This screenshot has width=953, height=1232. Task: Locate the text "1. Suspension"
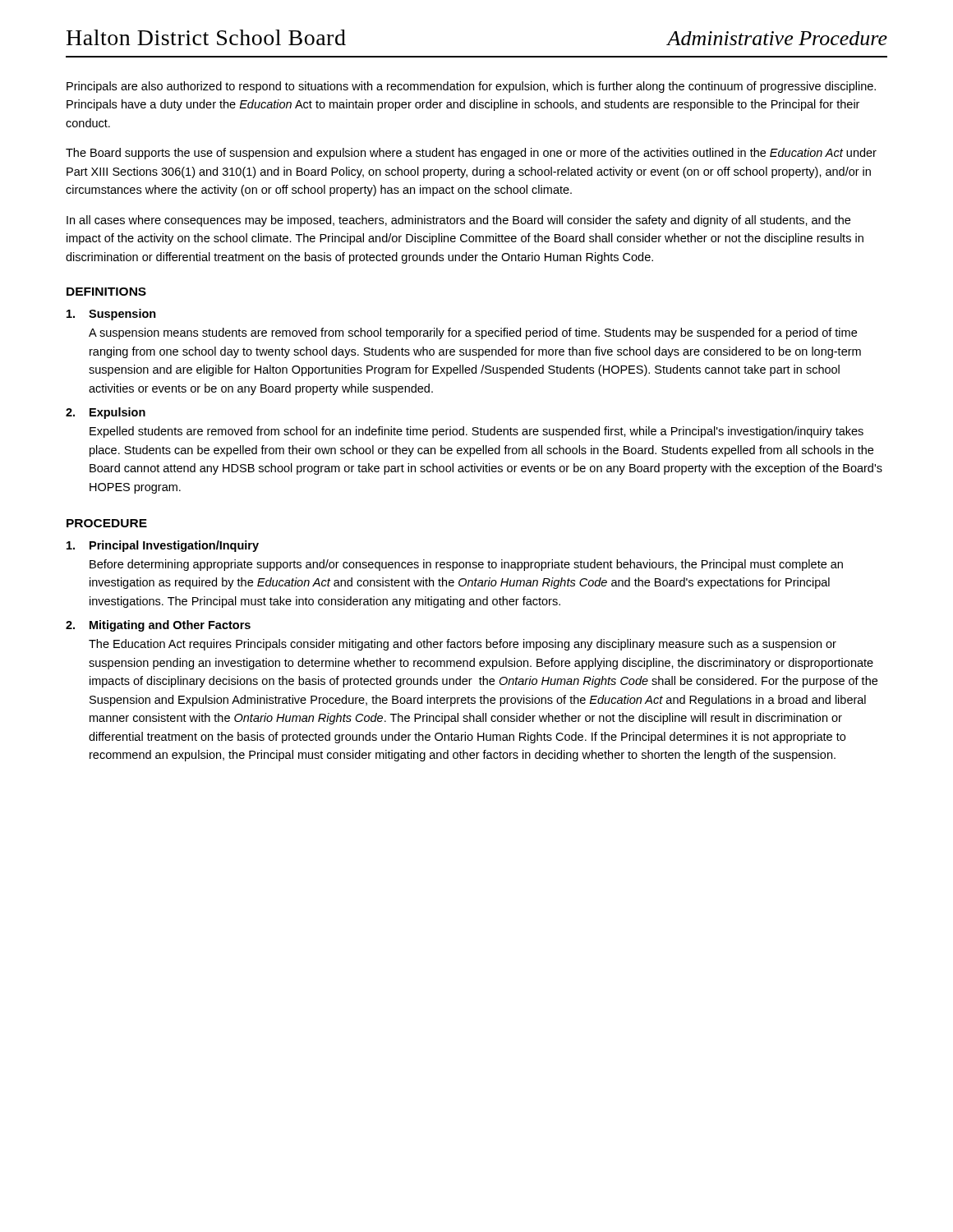point(111,315)
